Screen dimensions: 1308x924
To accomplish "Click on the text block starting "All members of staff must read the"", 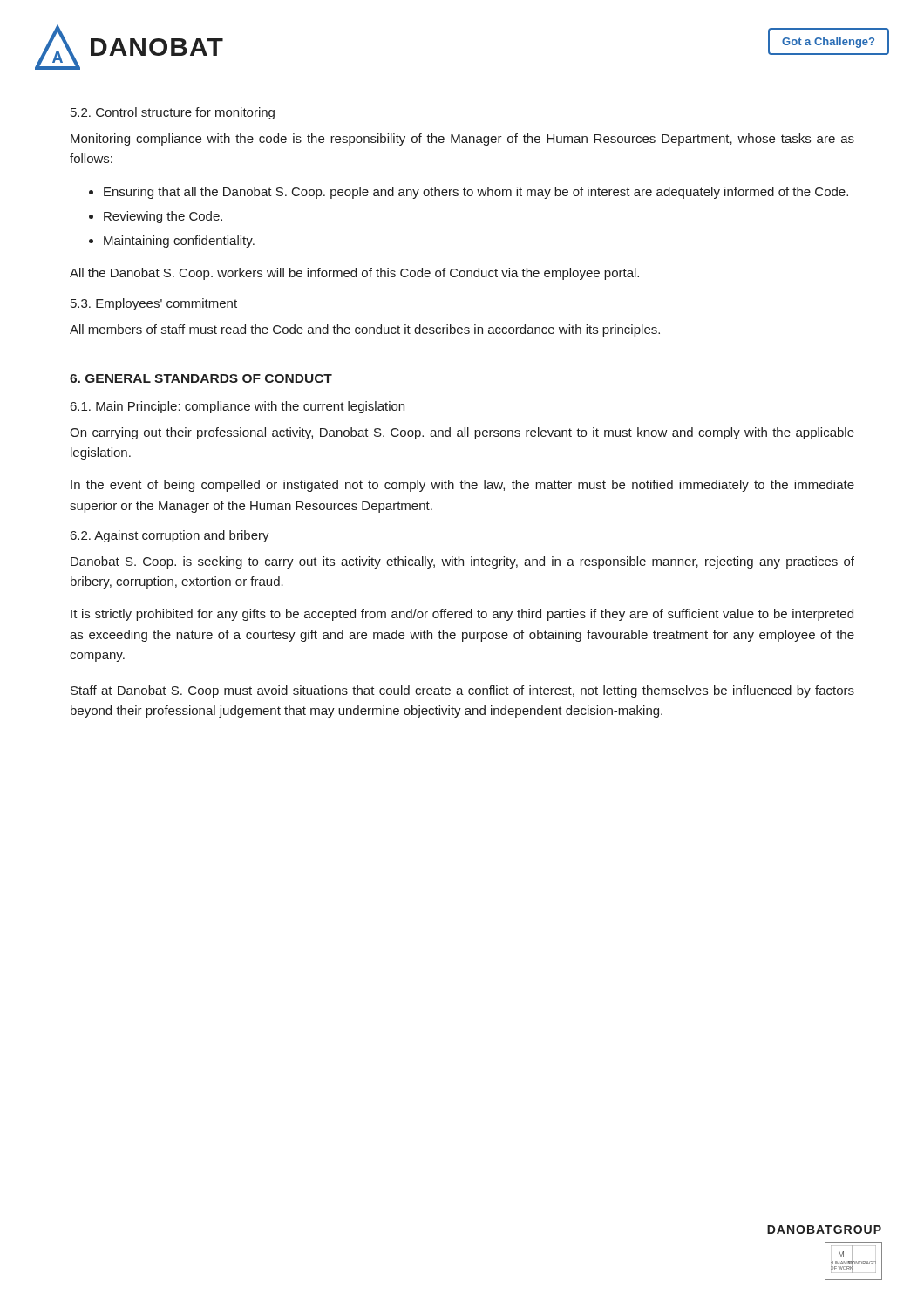I will tap(365, 329).
